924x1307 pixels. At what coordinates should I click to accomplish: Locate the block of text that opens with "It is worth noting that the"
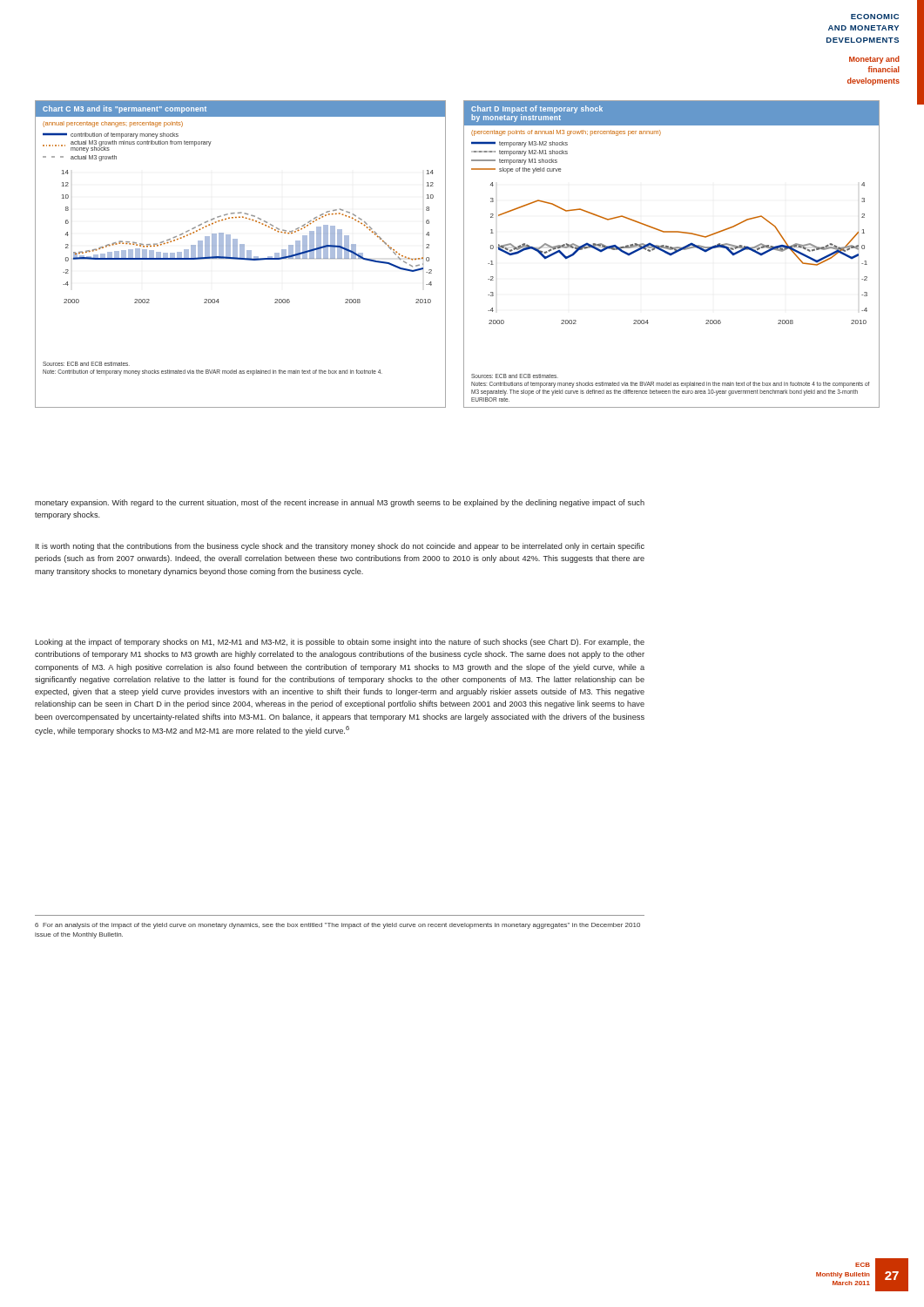click(340, 559)
